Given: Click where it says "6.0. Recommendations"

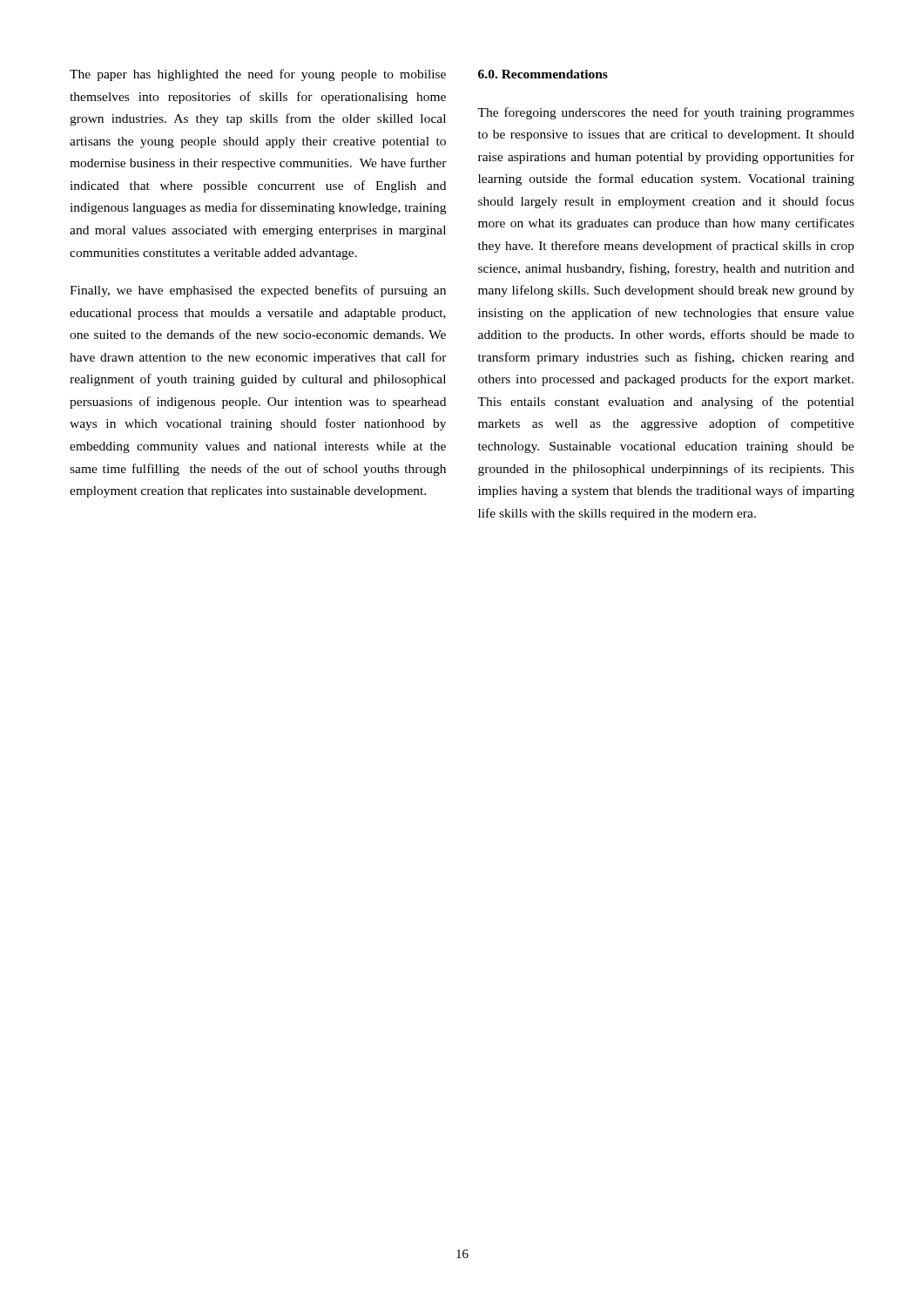Looking at the screenshot, I should [x=543, y=74].
